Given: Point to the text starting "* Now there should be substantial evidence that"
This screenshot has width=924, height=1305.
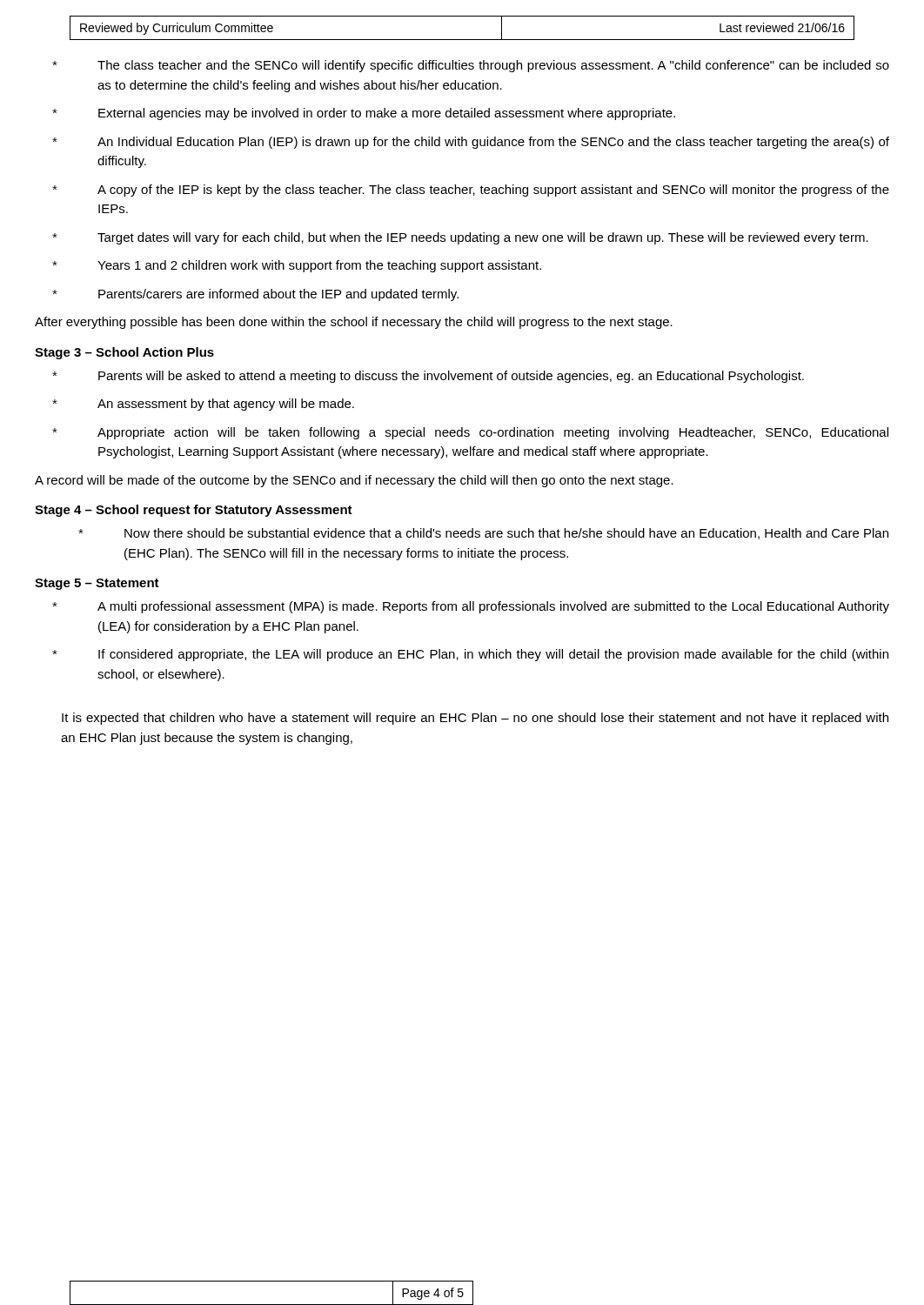Looking at the screenshot, I should pos(475,543).
